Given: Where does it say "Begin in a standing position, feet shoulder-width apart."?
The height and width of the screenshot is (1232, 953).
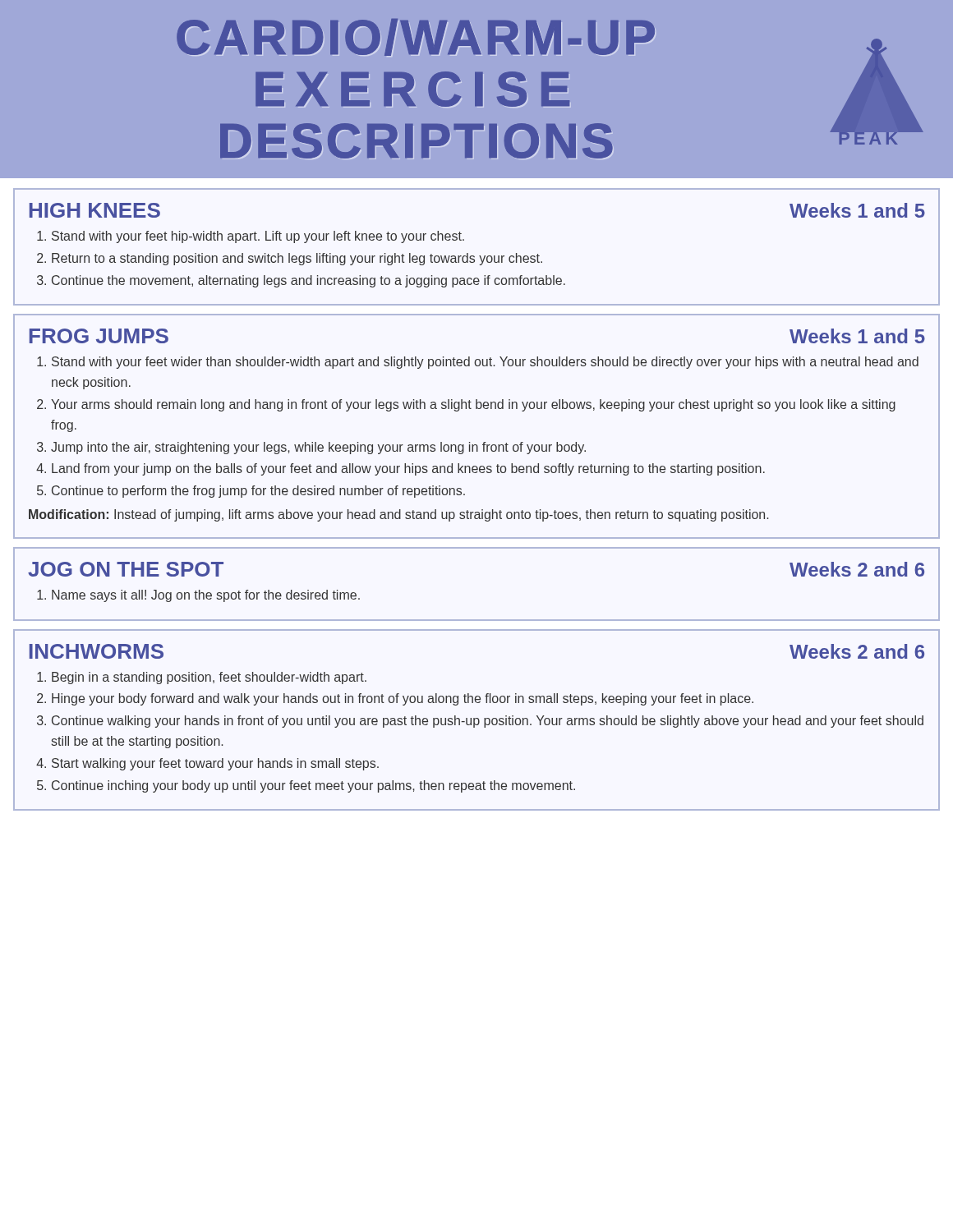Looking at the screenshot, I should (x=209, y=677).
